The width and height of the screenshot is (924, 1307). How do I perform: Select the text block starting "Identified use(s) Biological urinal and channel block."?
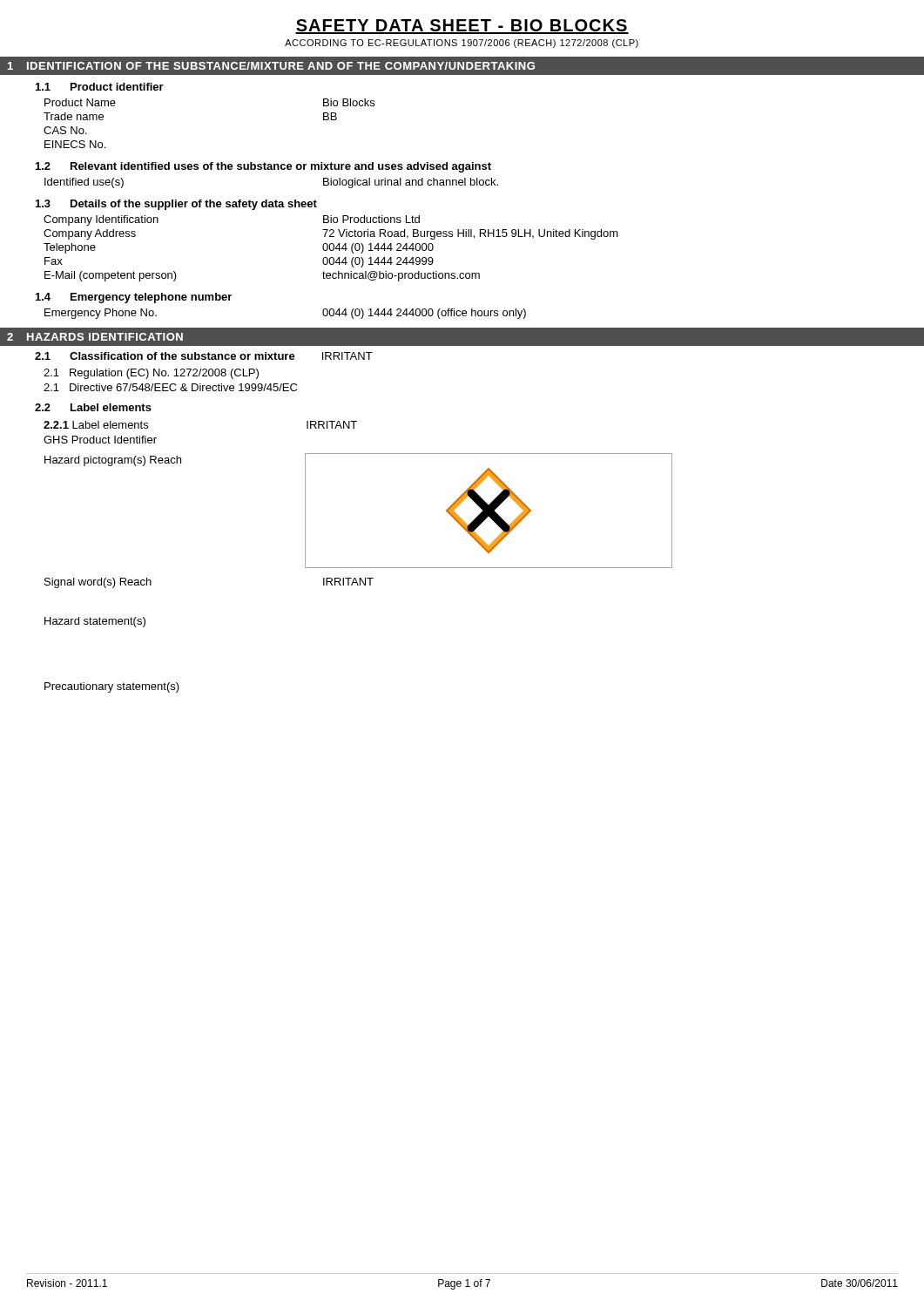471,182
